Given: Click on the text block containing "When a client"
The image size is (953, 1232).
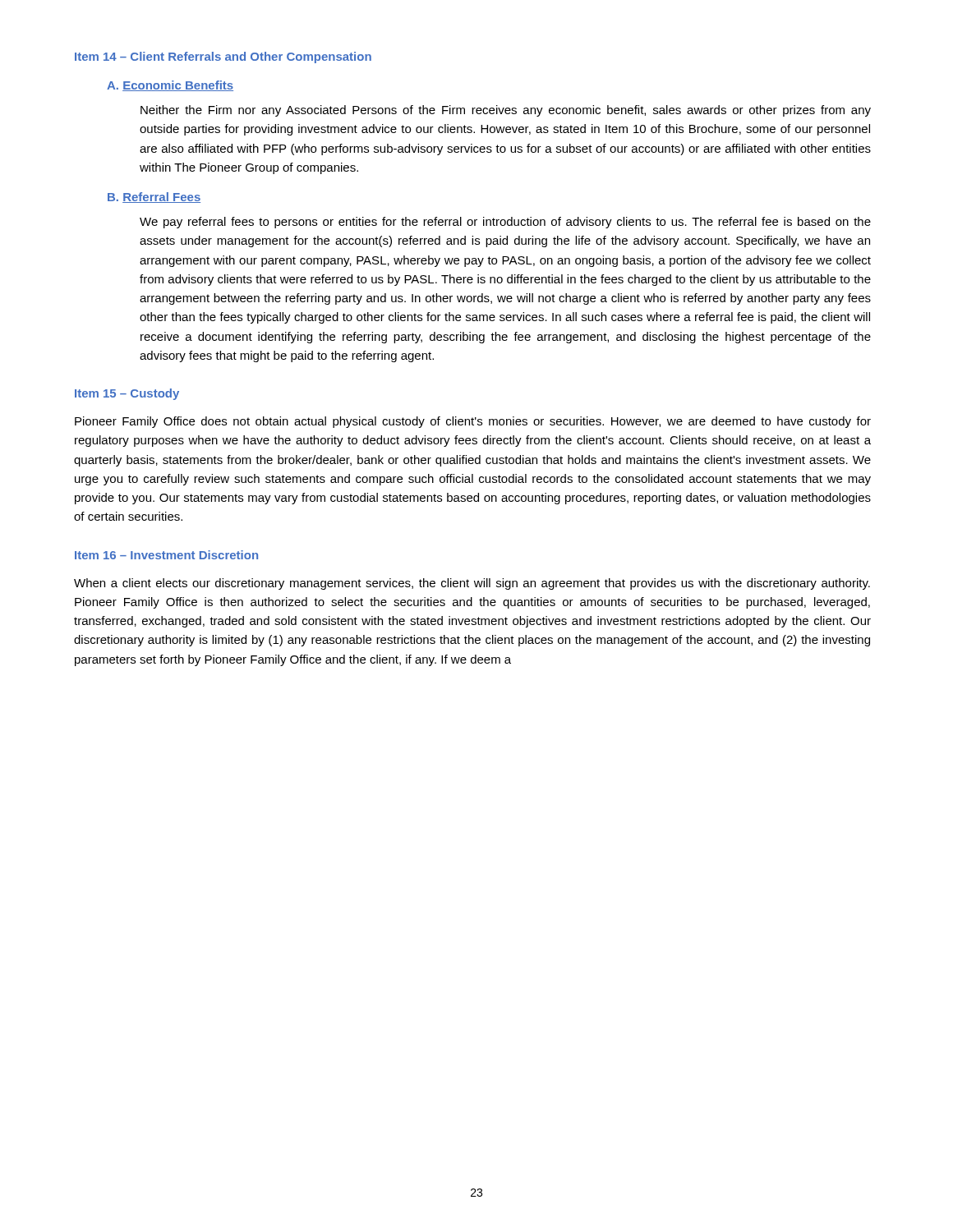Looking at the screenshot, I should click(472, 620).
